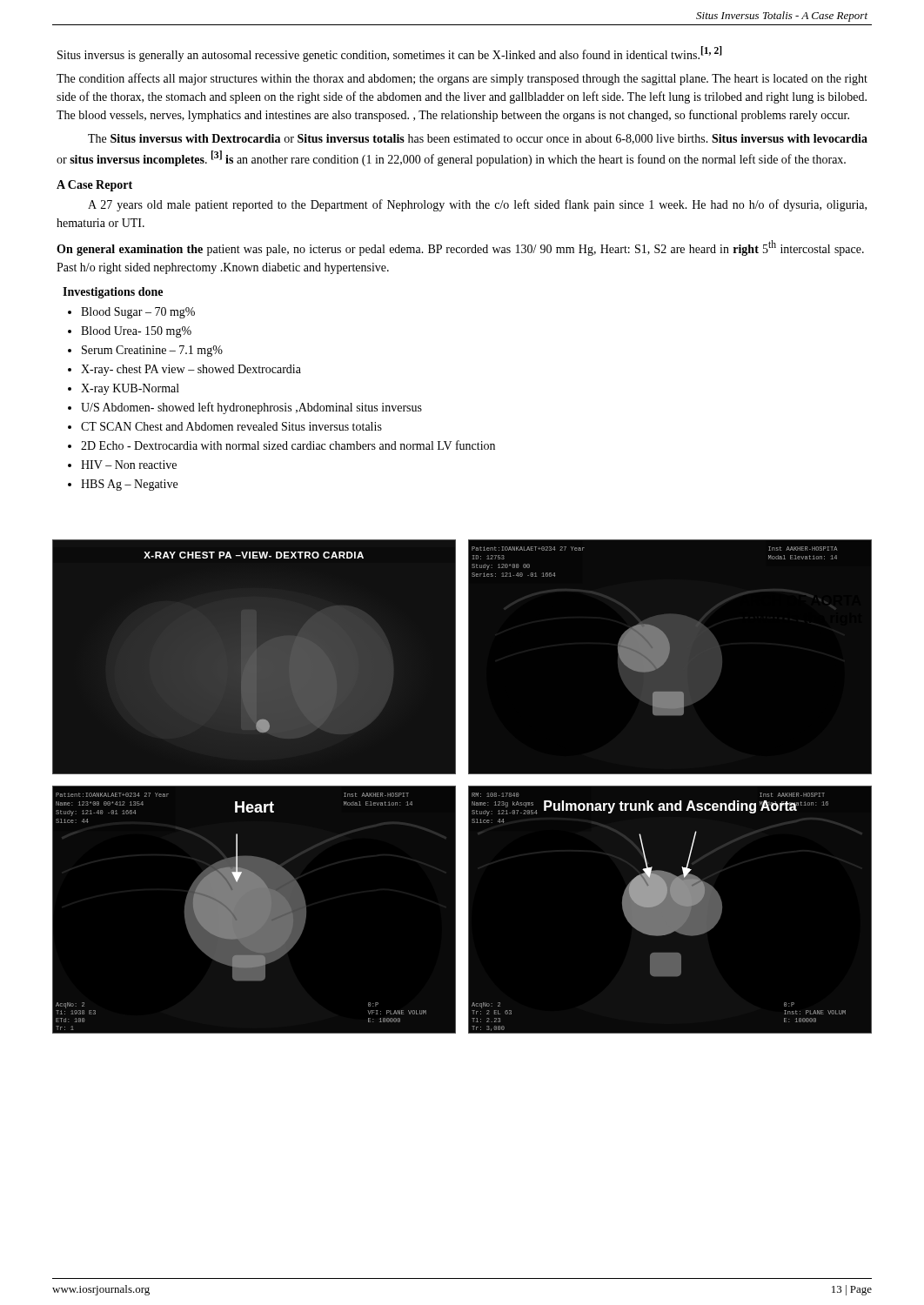
Task: Click on the text block that says "The Situs inversus with Dextrocardia or"
Action: click(462, 149)
